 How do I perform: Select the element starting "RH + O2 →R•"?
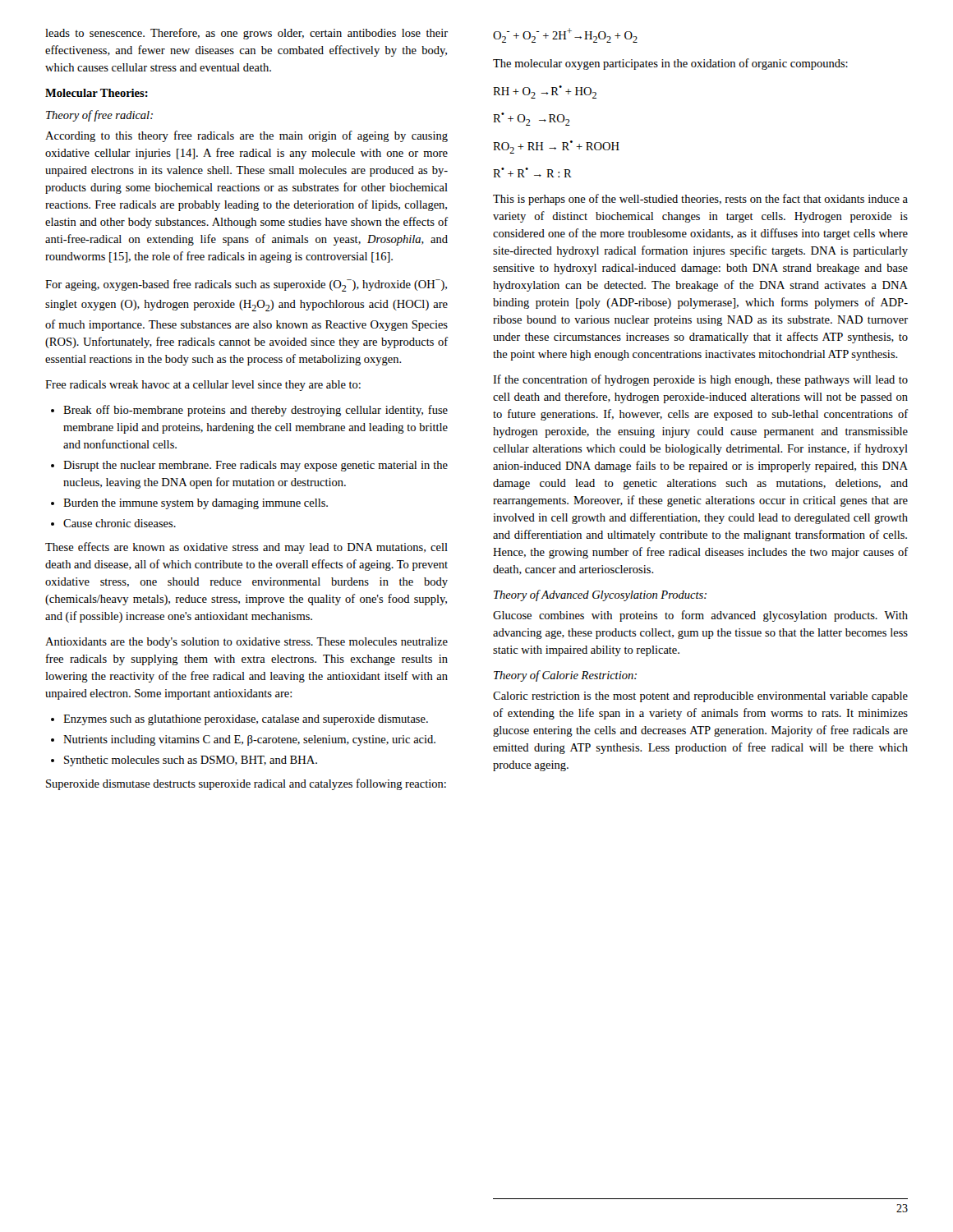pos(545,91)
